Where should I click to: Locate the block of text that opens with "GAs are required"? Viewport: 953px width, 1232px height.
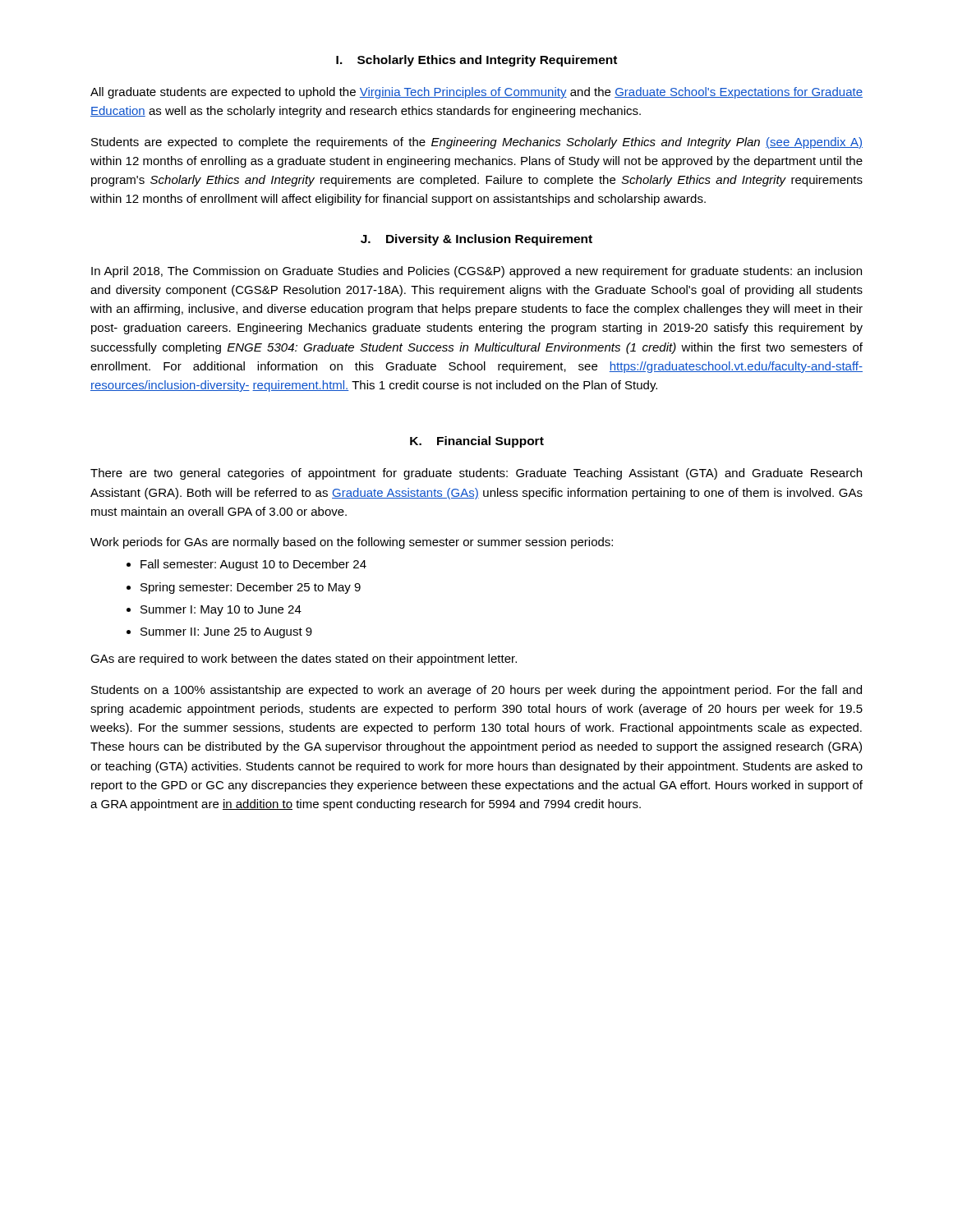tap(476, 659)
